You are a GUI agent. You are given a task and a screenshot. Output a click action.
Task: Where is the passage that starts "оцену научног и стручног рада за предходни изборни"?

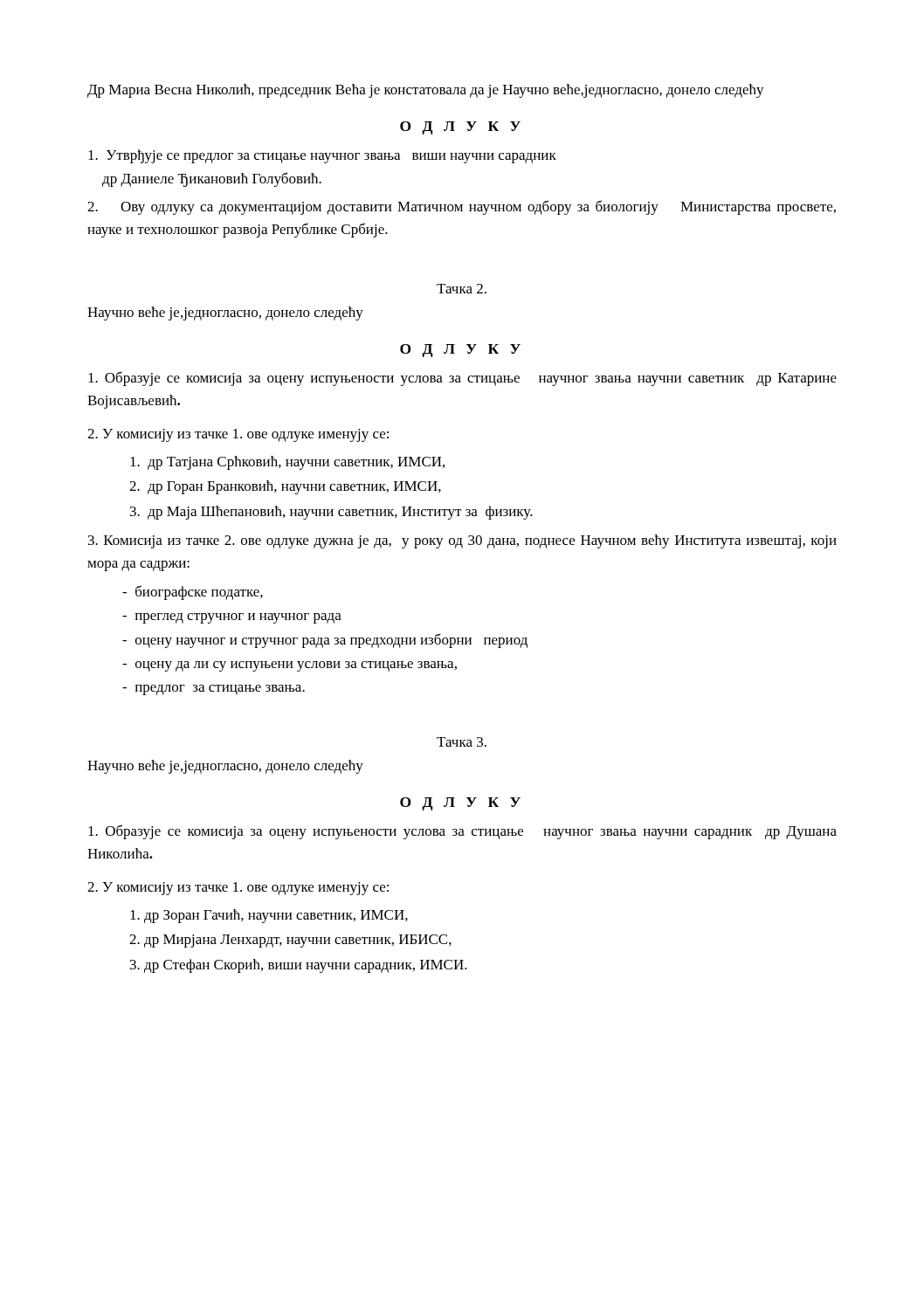(325, 639)
